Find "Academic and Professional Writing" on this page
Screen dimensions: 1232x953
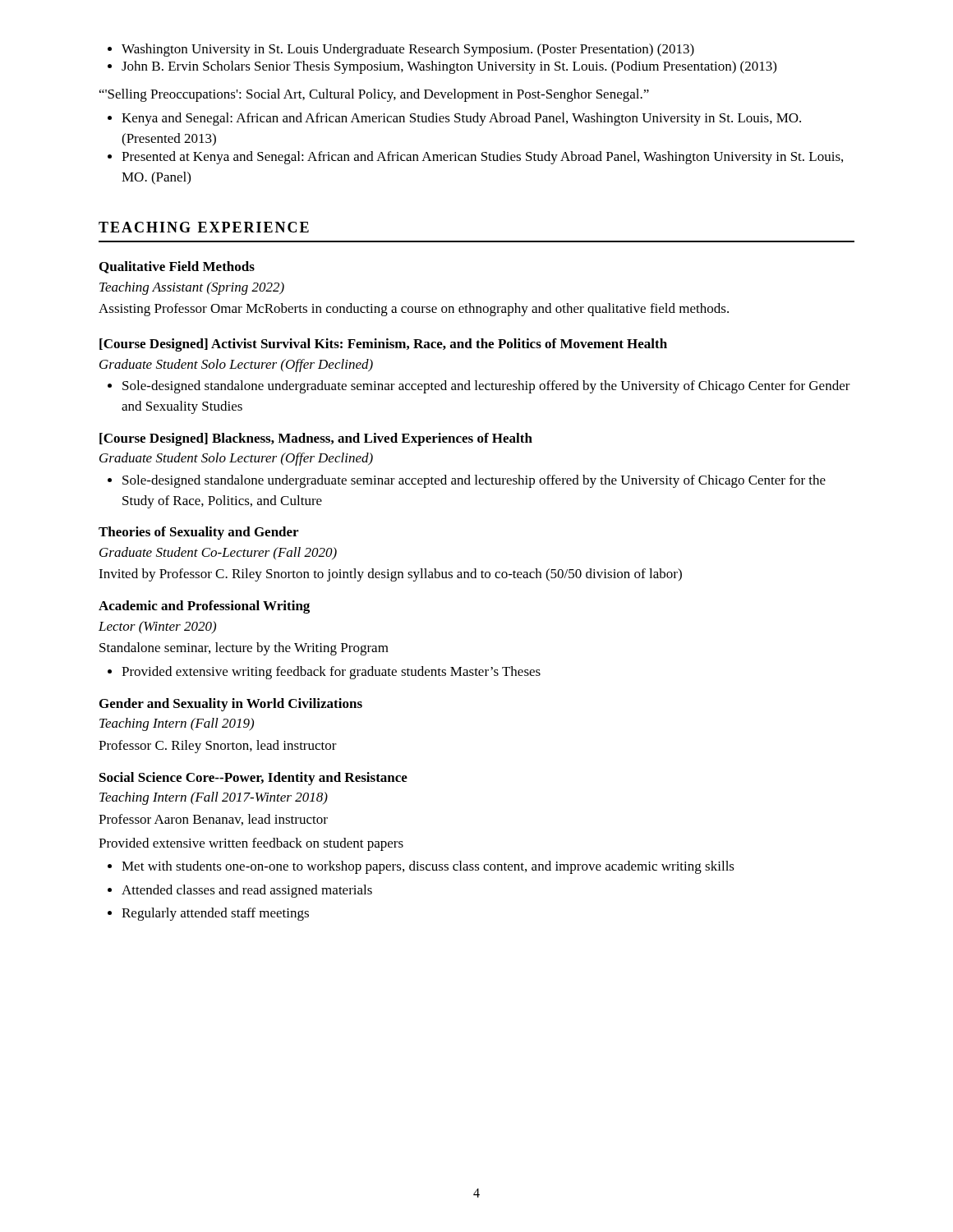[x=204, y=606]
